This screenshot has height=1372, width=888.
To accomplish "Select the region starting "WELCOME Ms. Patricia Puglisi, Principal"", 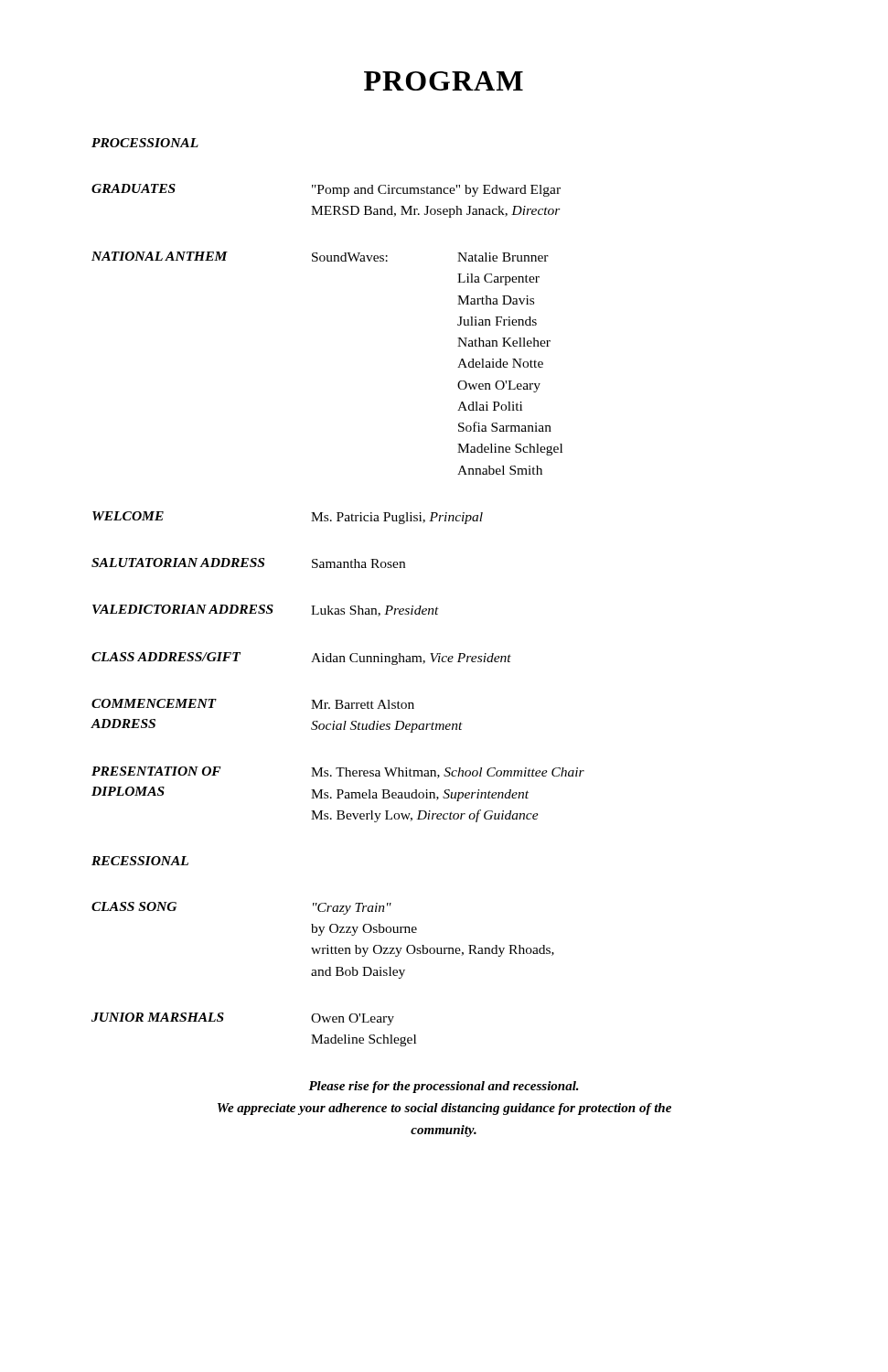I will coord(444,516).
